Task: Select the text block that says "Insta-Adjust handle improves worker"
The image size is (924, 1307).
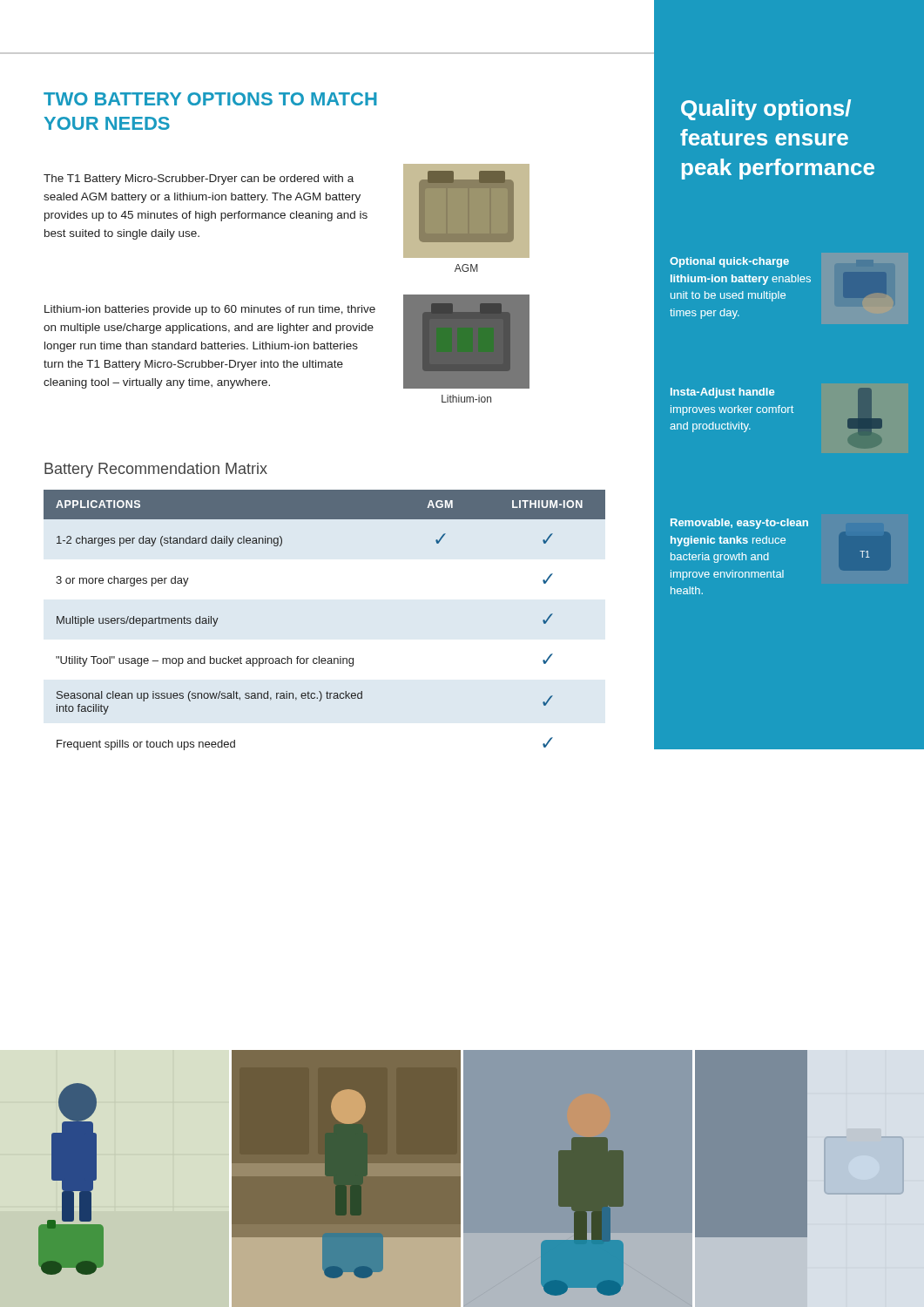Action: (789, 418)
